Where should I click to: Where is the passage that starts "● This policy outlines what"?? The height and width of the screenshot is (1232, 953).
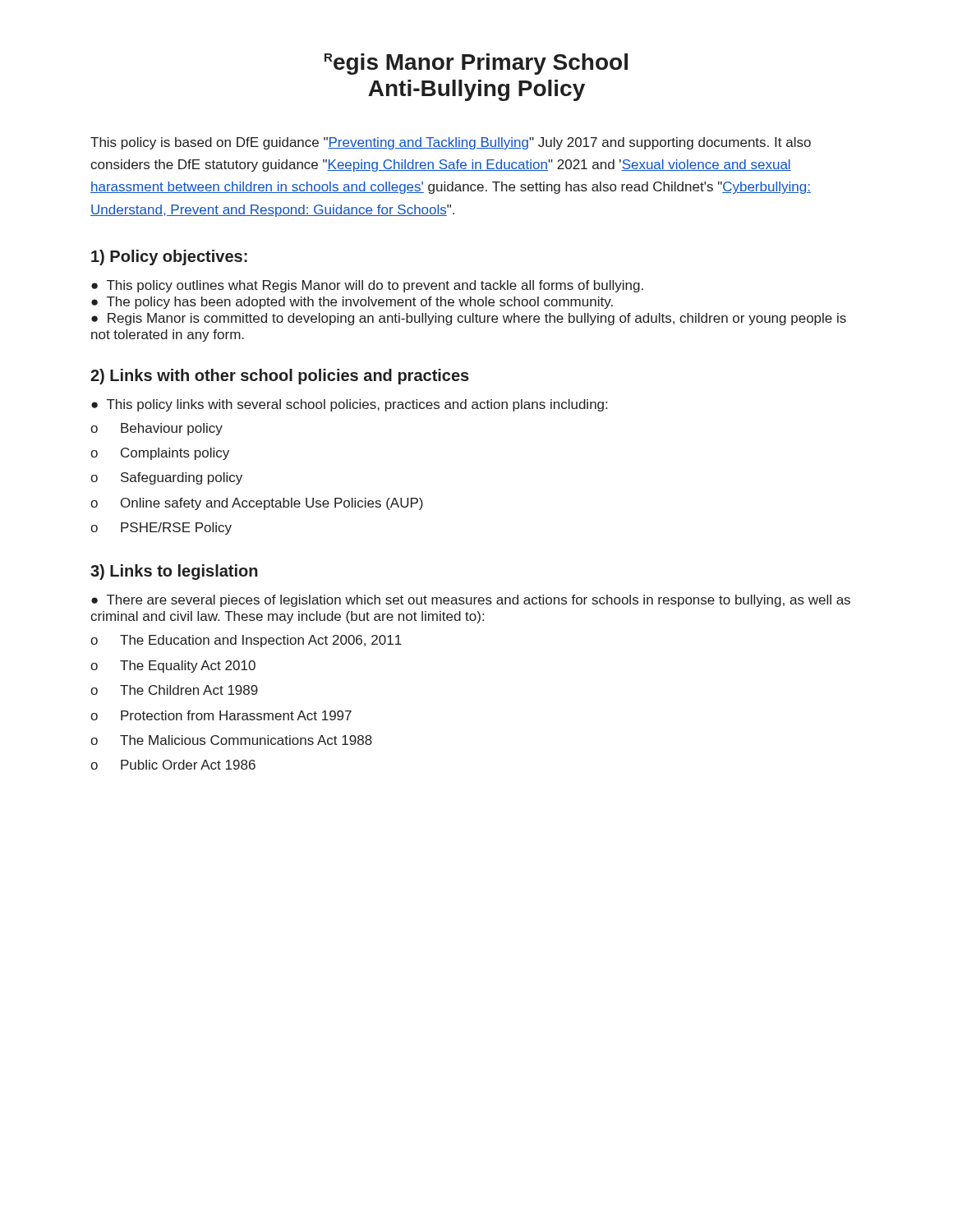476,286
